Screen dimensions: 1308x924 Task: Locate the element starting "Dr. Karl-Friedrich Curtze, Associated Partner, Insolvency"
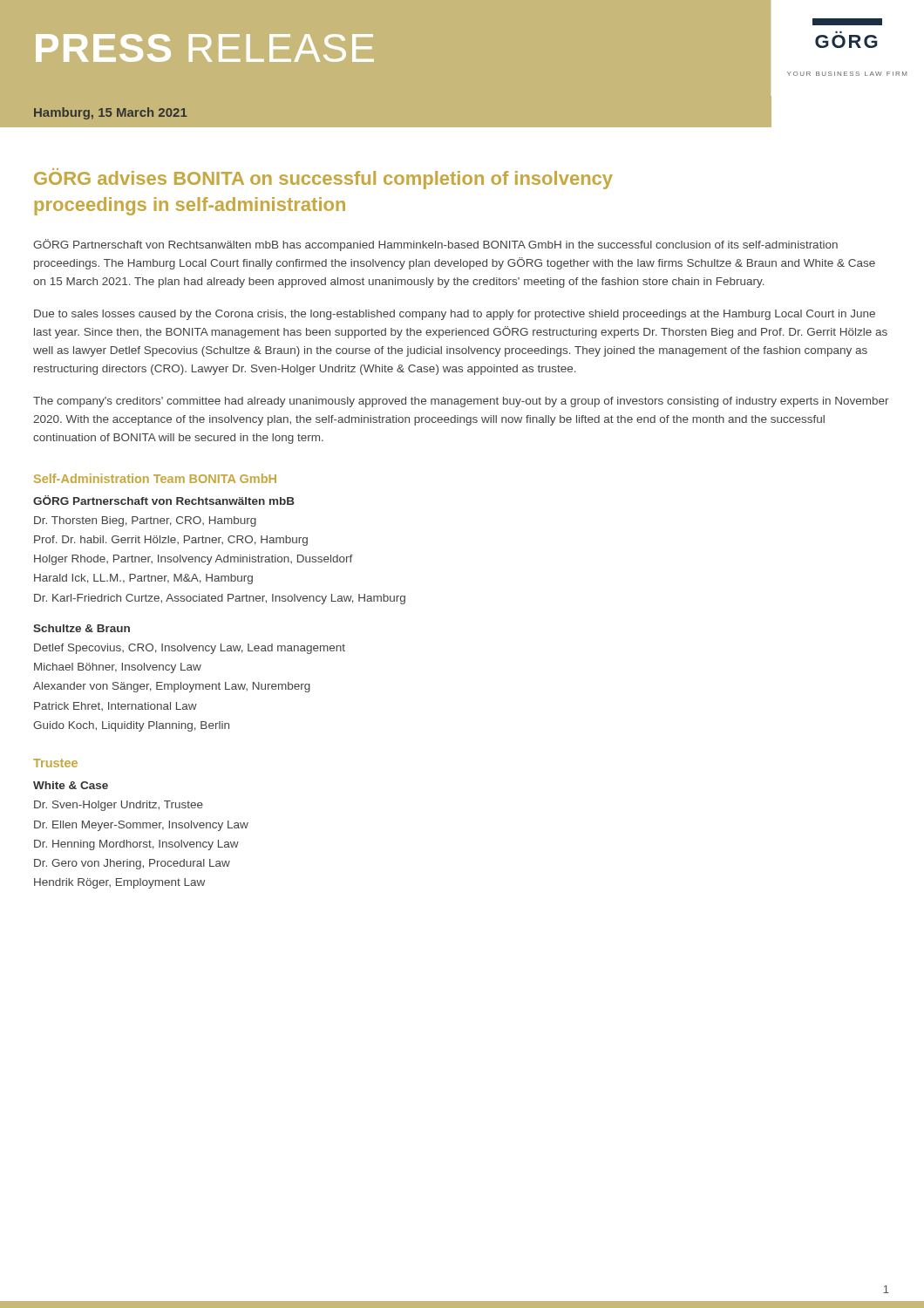220,599
